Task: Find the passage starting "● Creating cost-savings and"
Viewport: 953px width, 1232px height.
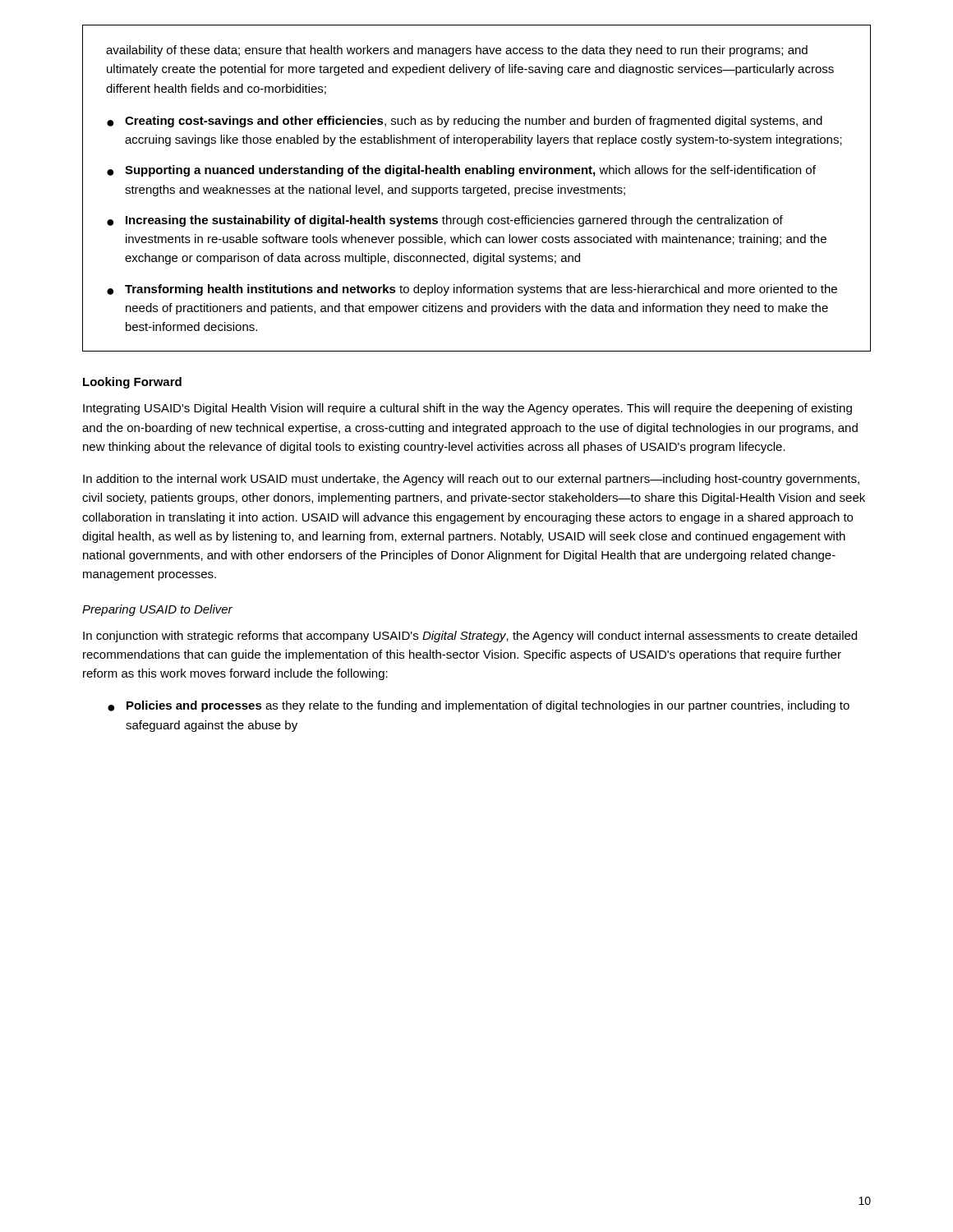Action: [476, 130]
